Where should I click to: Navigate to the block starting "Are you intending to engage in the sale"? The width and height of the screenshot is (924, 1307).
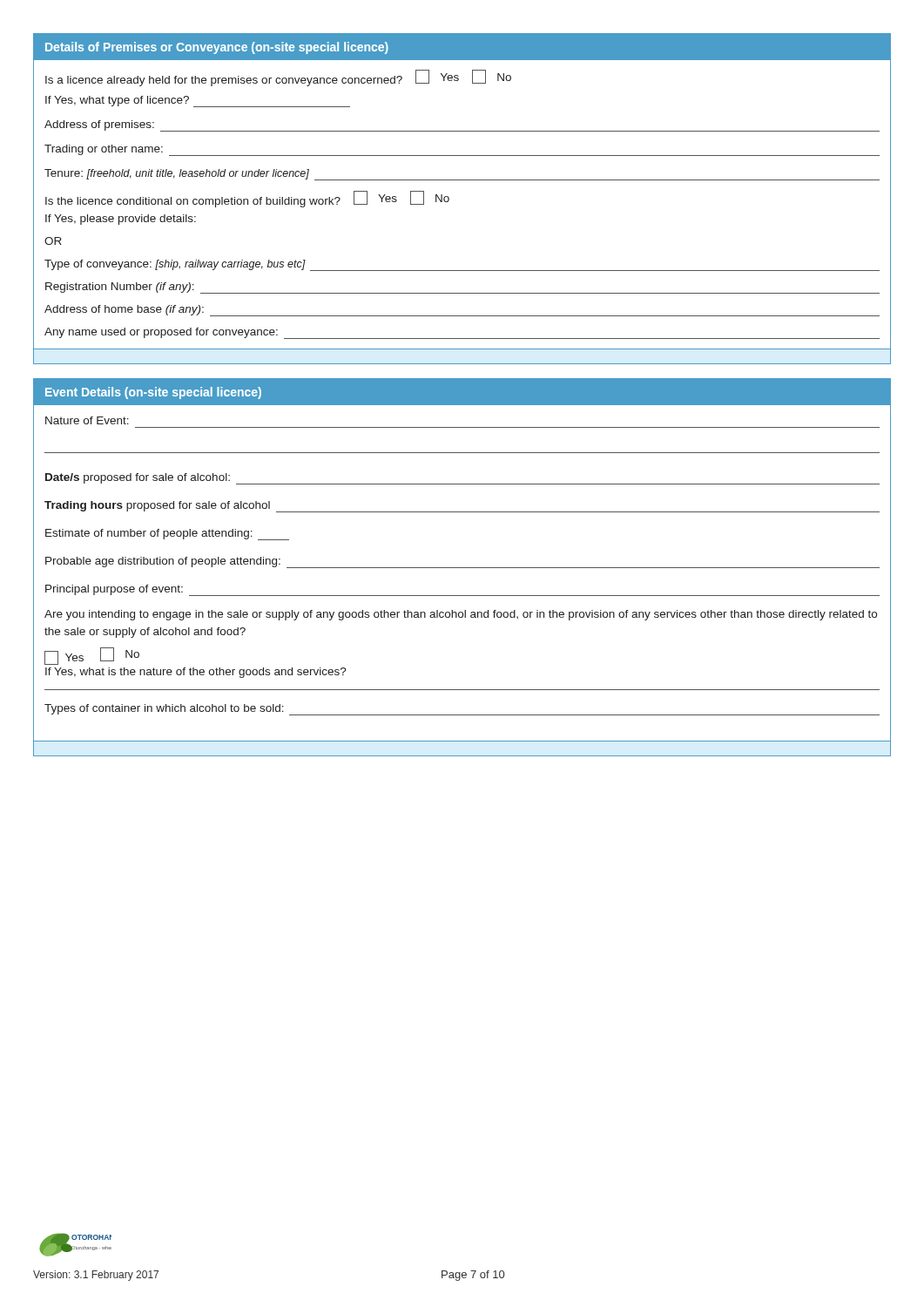[461, 623]
